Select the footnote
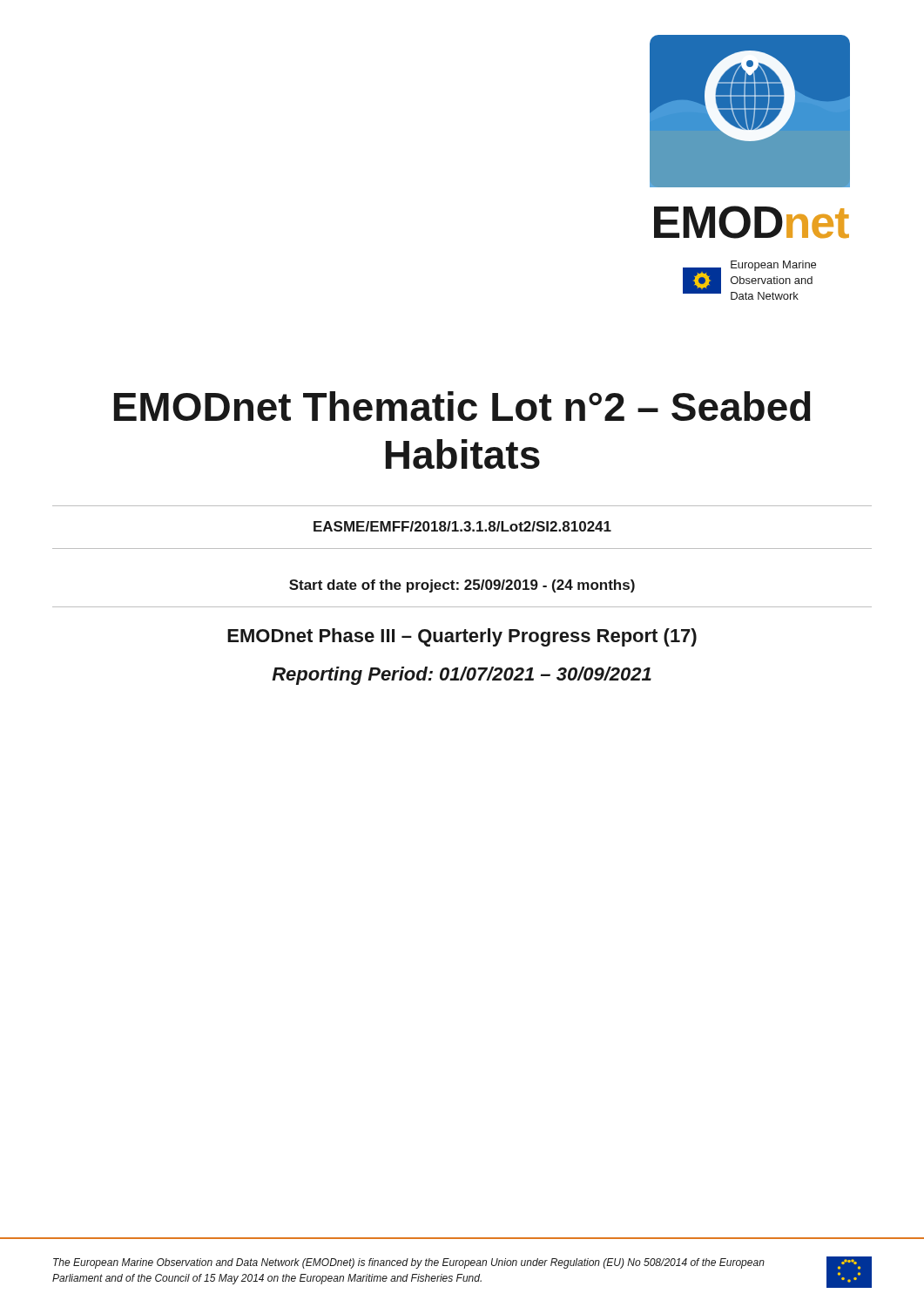 tap(408, 1270)
